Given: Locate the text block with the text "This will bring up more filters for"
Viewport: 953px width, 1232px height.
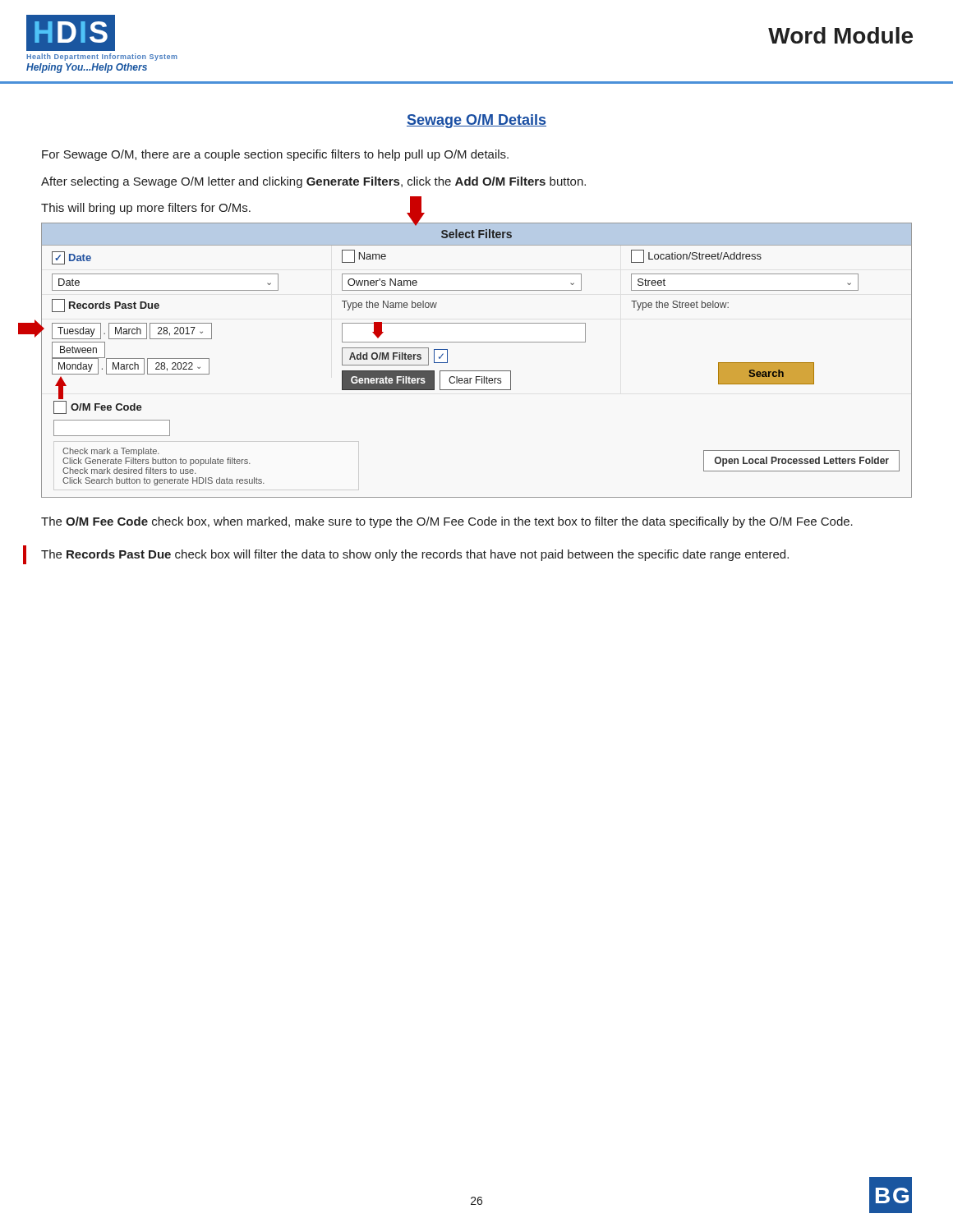Looking at the screenshot, I should tap(146, 207).
